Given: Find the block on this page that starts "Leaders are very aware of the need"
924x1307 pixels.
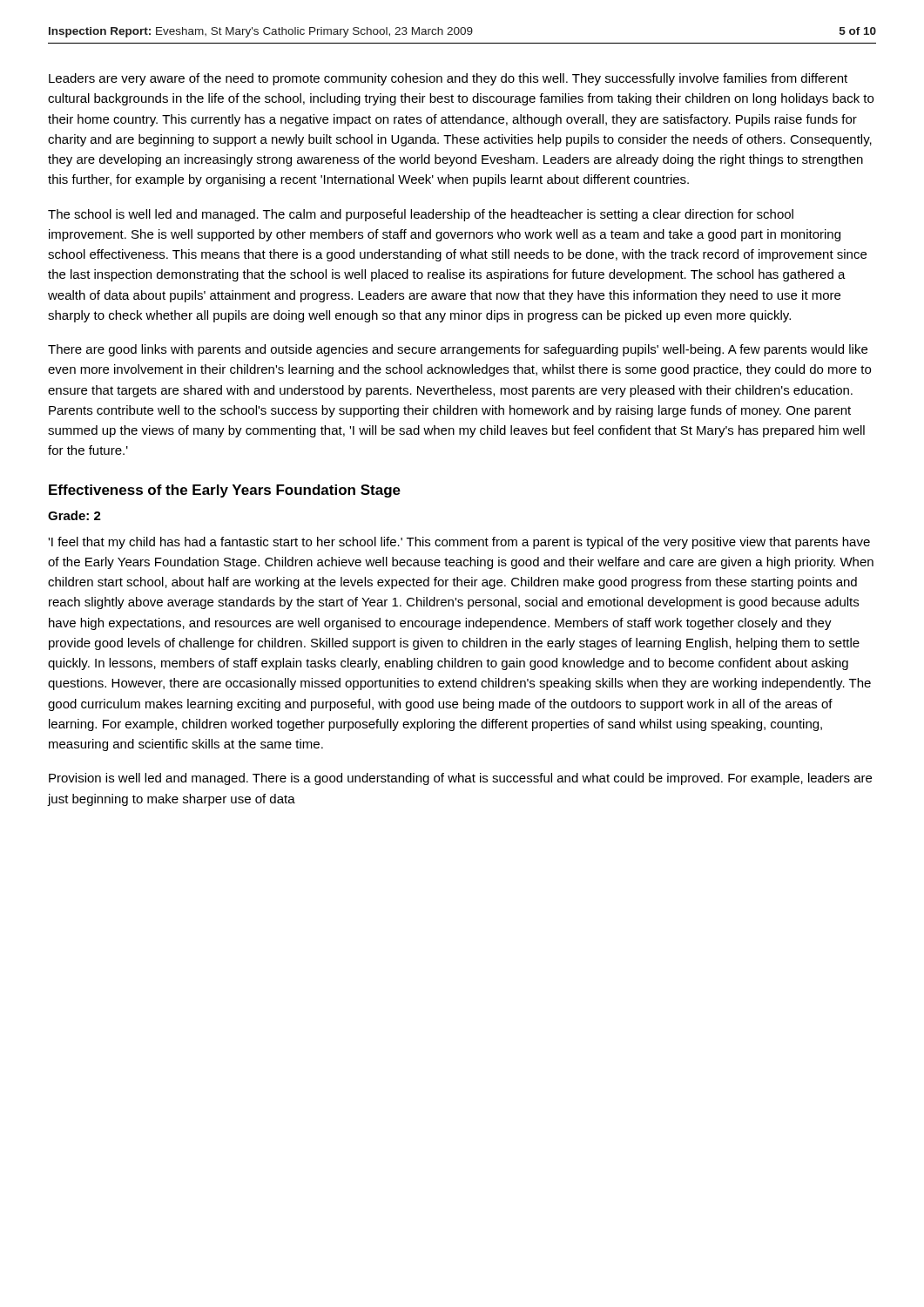Looking at the screenshot, I should [x=461, y=129].
